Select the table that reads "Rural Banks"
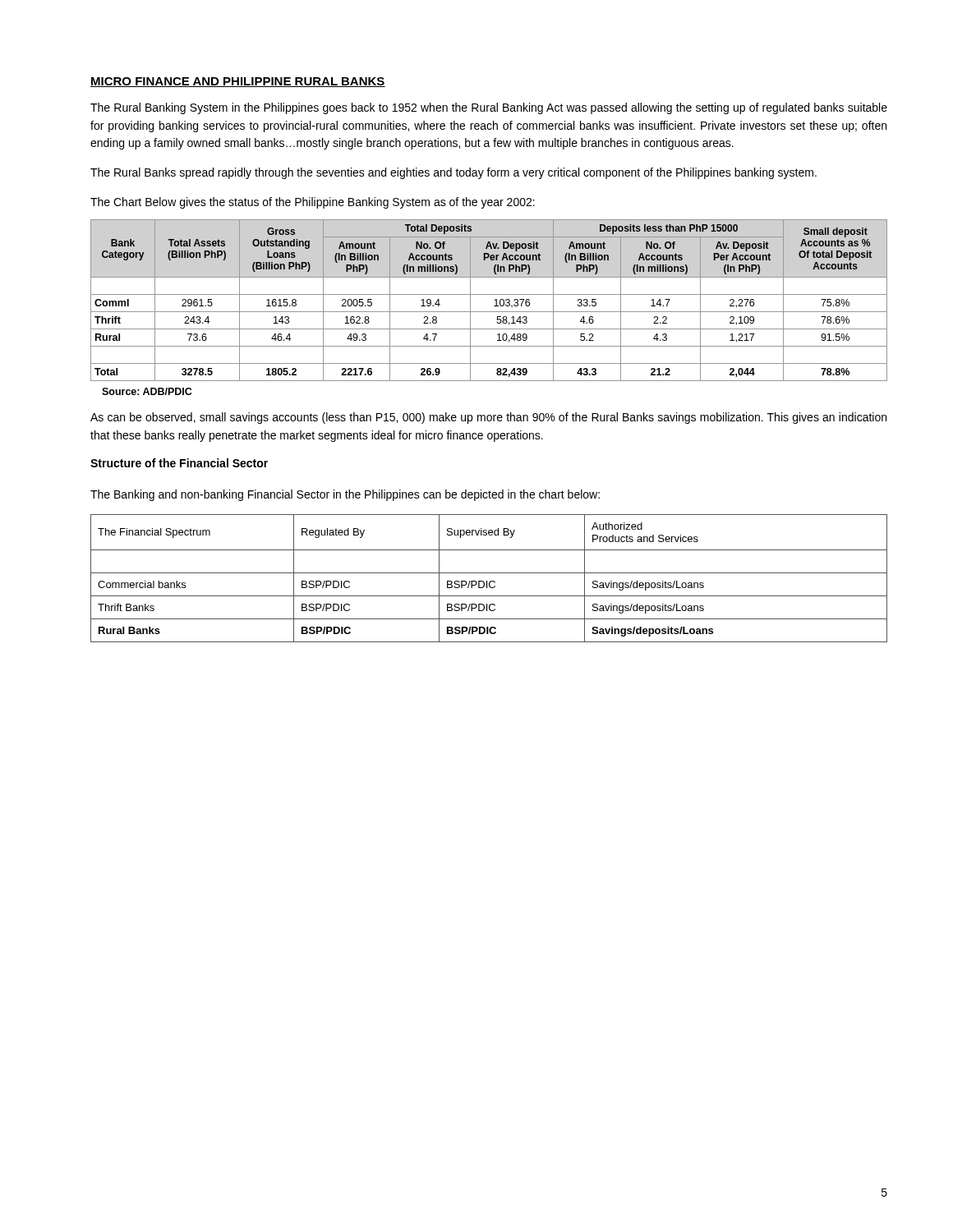The height and width of the screenshot is (1232, 953). (489, 578)
